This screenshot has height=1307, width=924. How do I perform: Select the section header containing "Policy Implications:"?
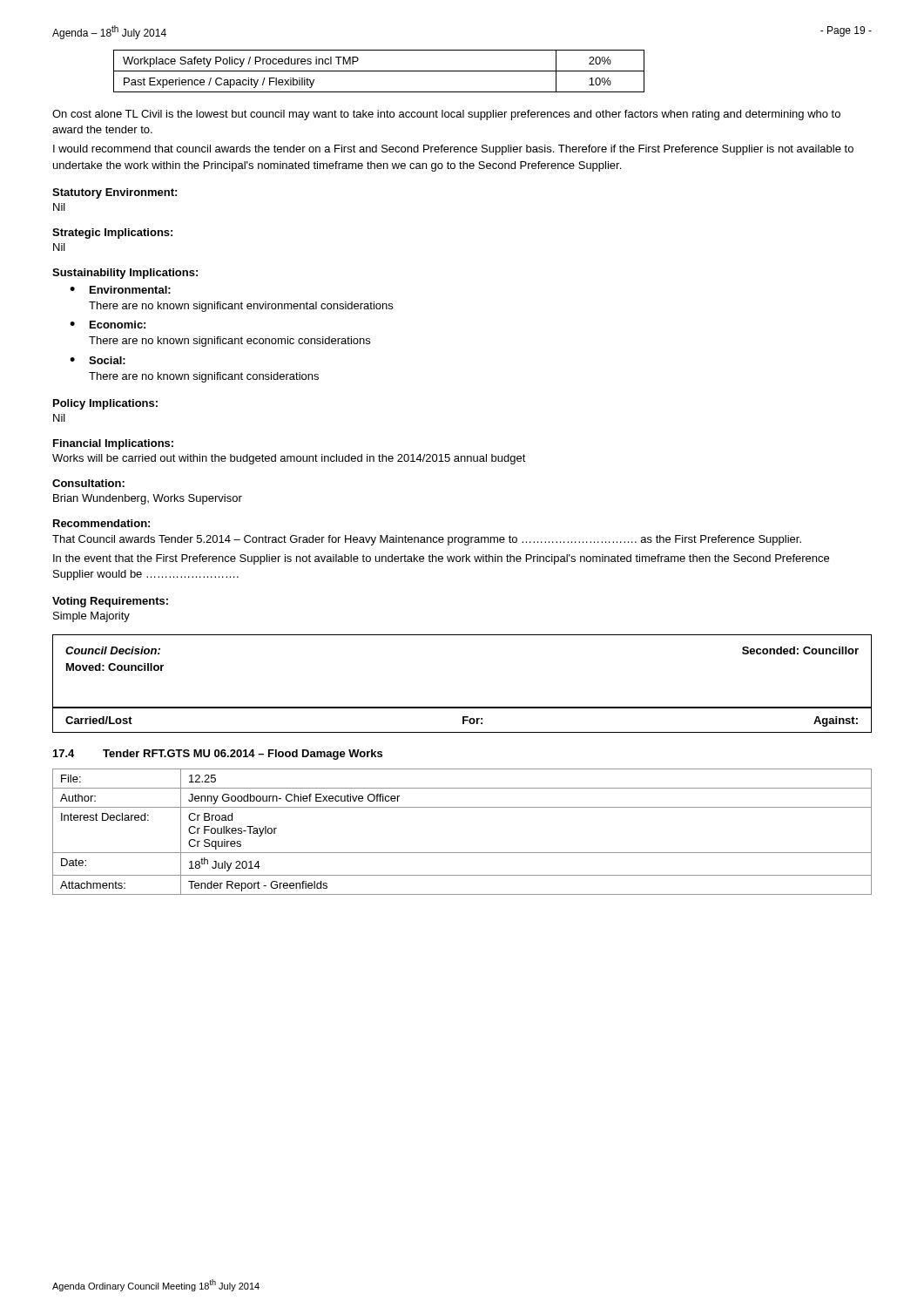pos(105,403)
